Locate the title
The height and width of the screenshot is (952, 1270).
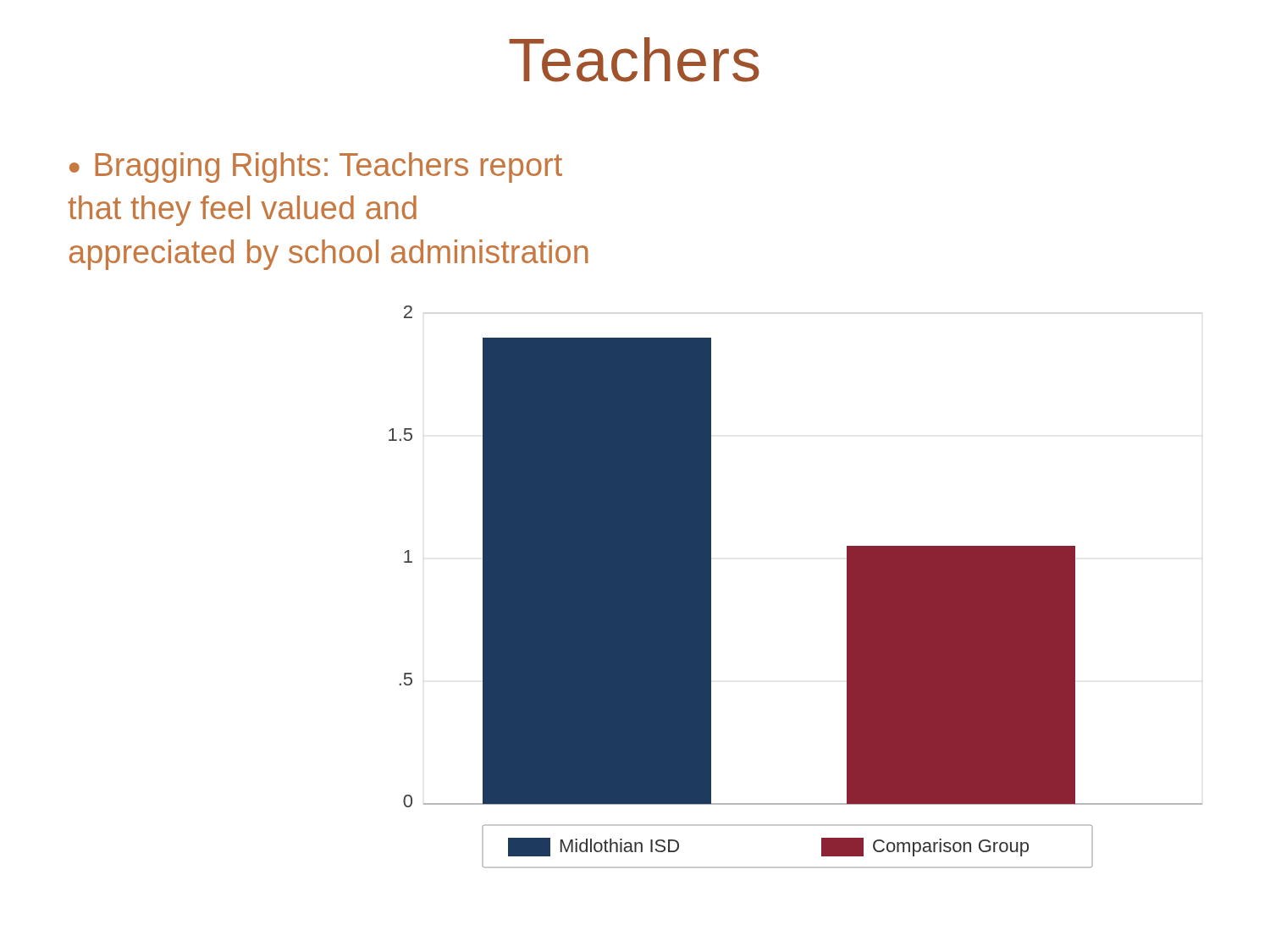pos(635,60)
